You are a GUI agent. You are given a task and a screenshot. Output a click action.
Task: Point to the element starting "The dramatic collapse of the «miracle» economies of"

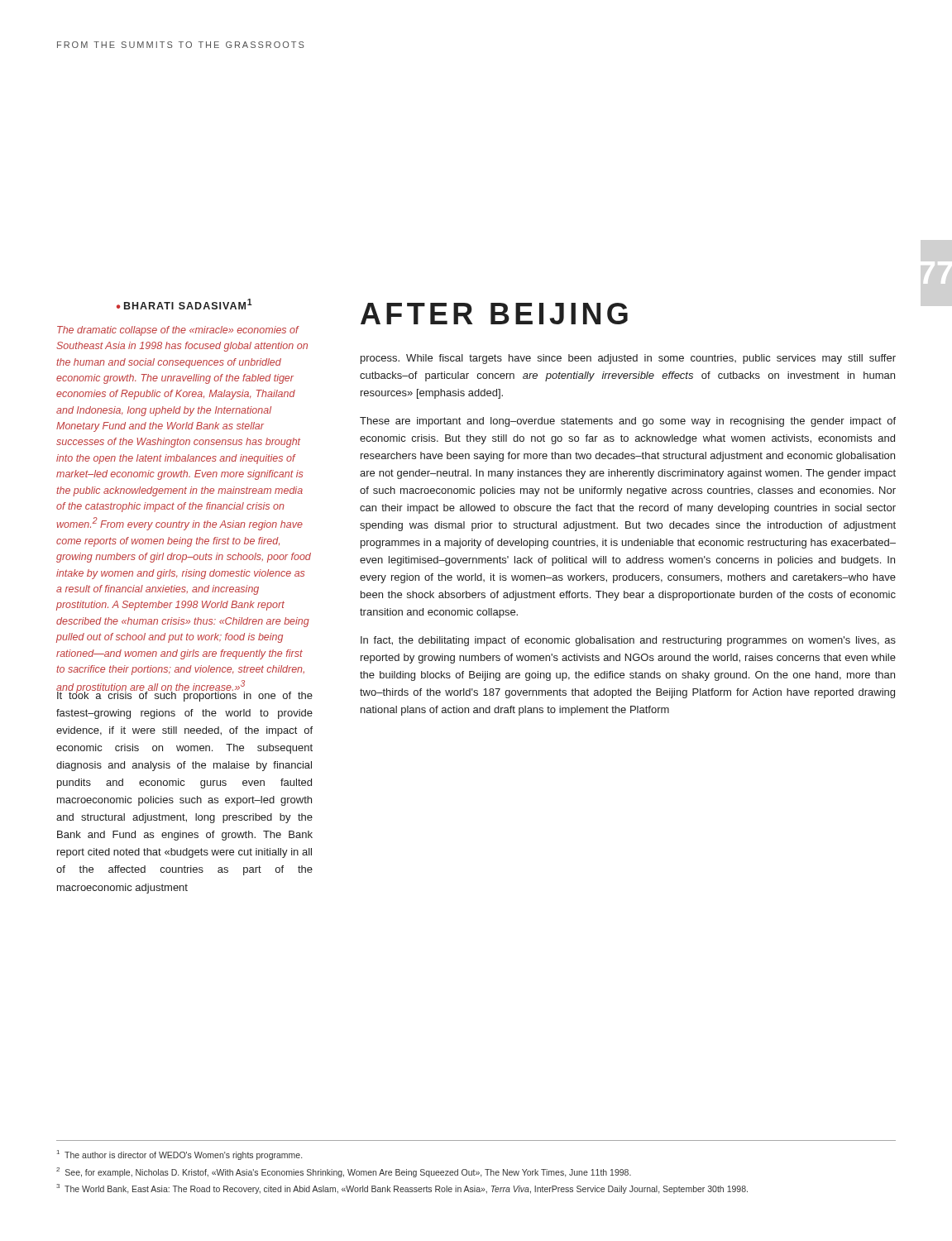[x=184, y=509]
